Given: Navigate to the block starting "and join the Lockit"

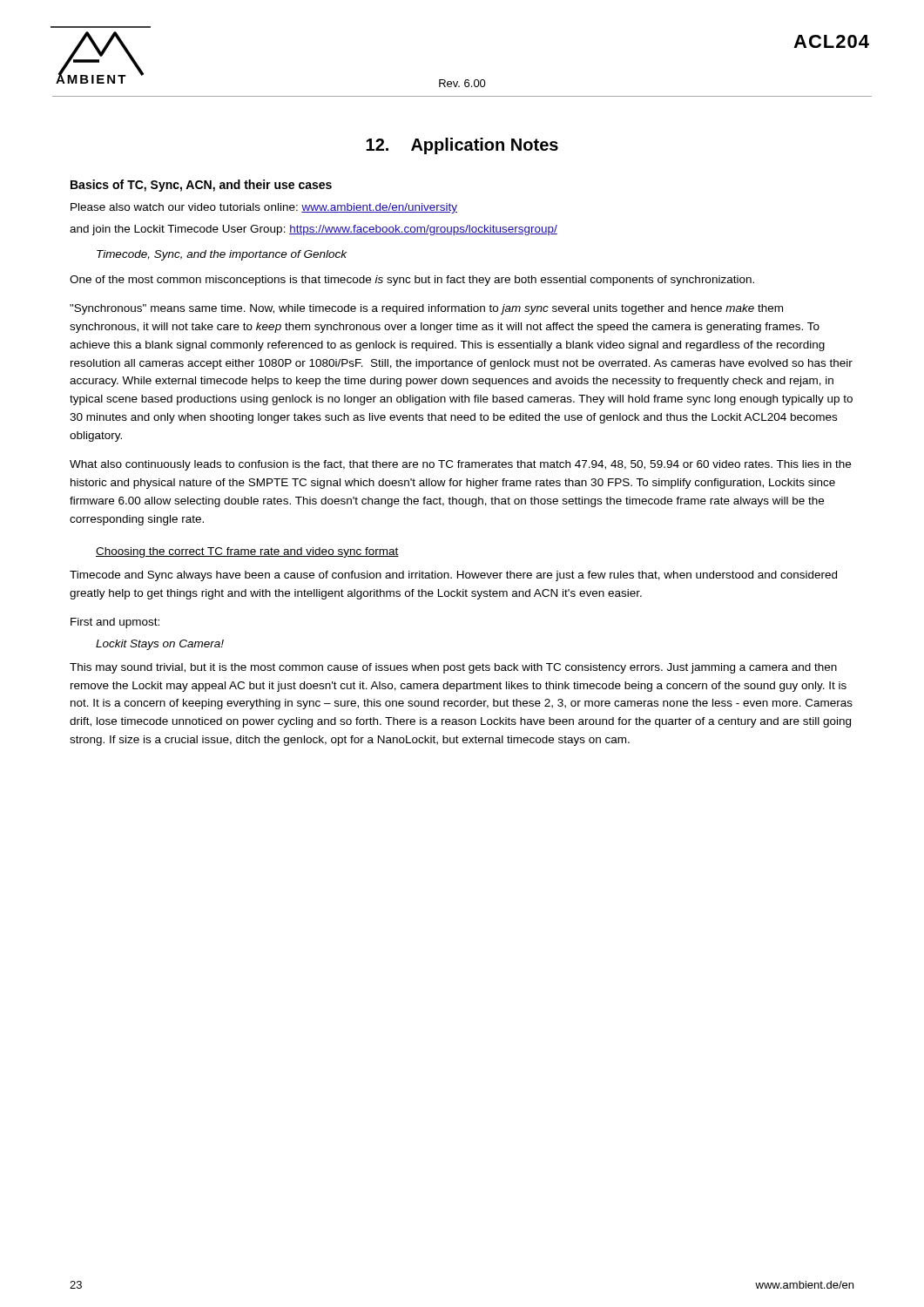Looking at the screenshot, I should coord(313,229).
